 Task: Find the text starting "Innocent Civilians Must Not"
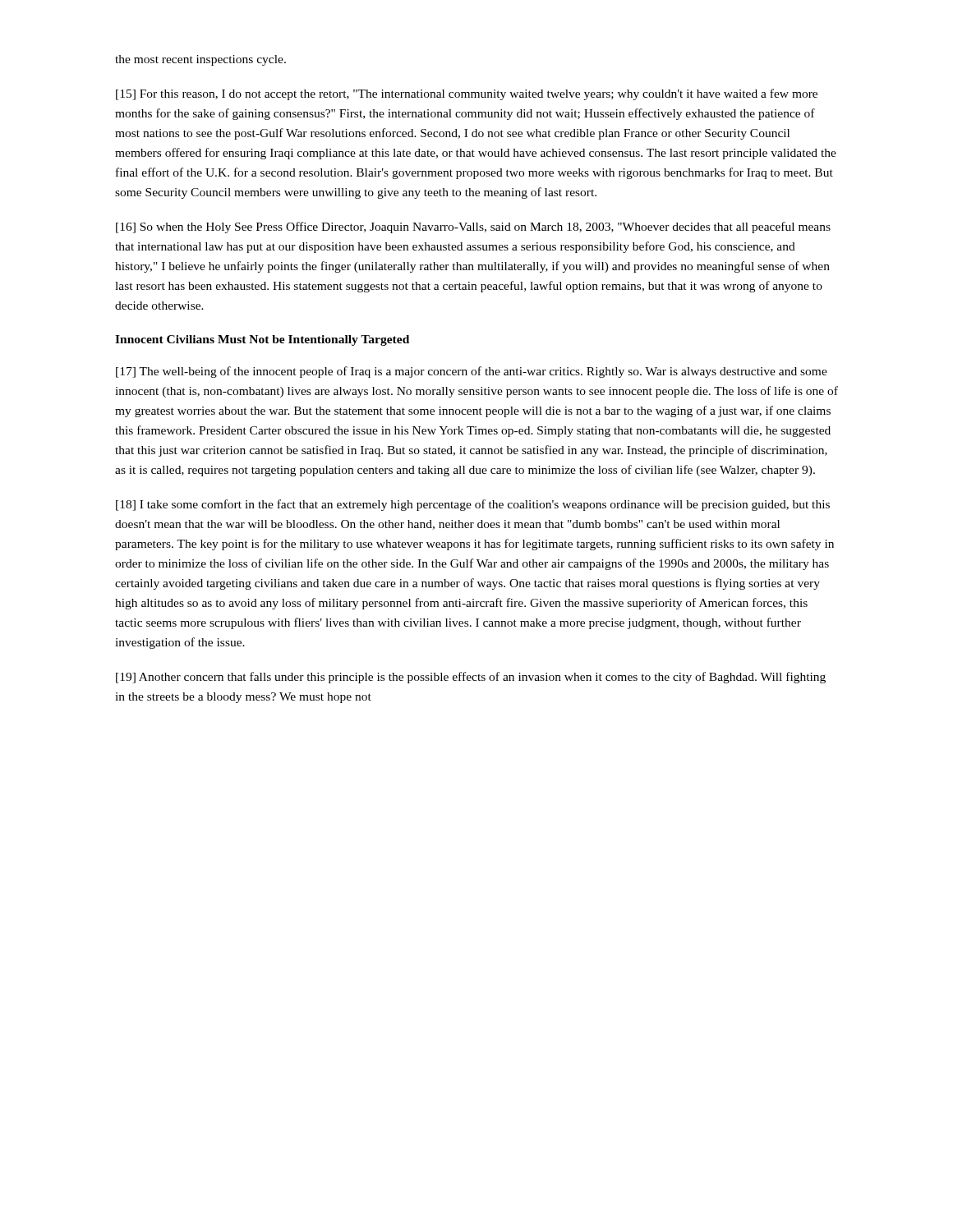click(x=262, y=339)
